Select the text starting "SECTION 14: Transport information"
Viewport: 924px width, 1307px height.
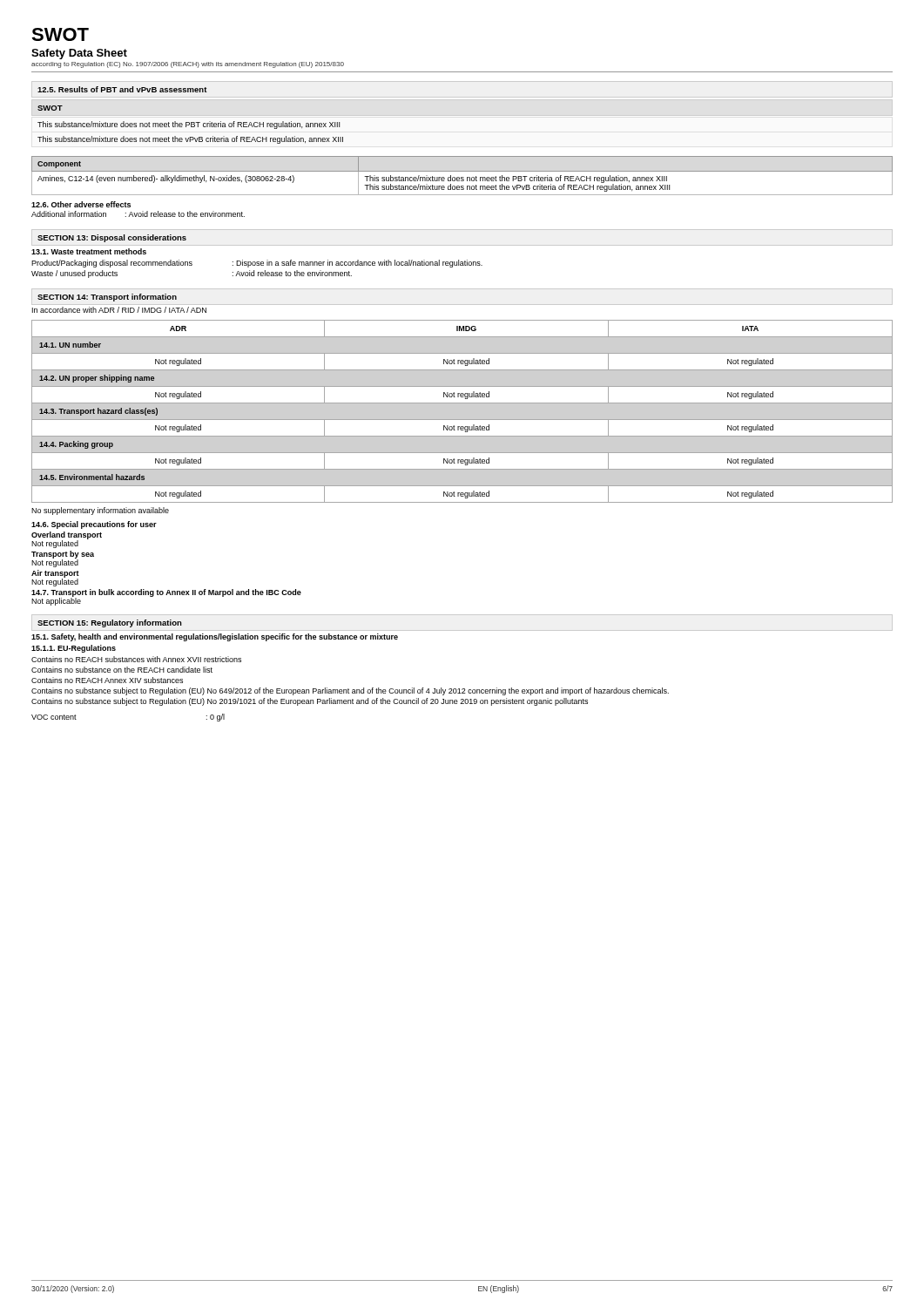click(x=107, y=297)
